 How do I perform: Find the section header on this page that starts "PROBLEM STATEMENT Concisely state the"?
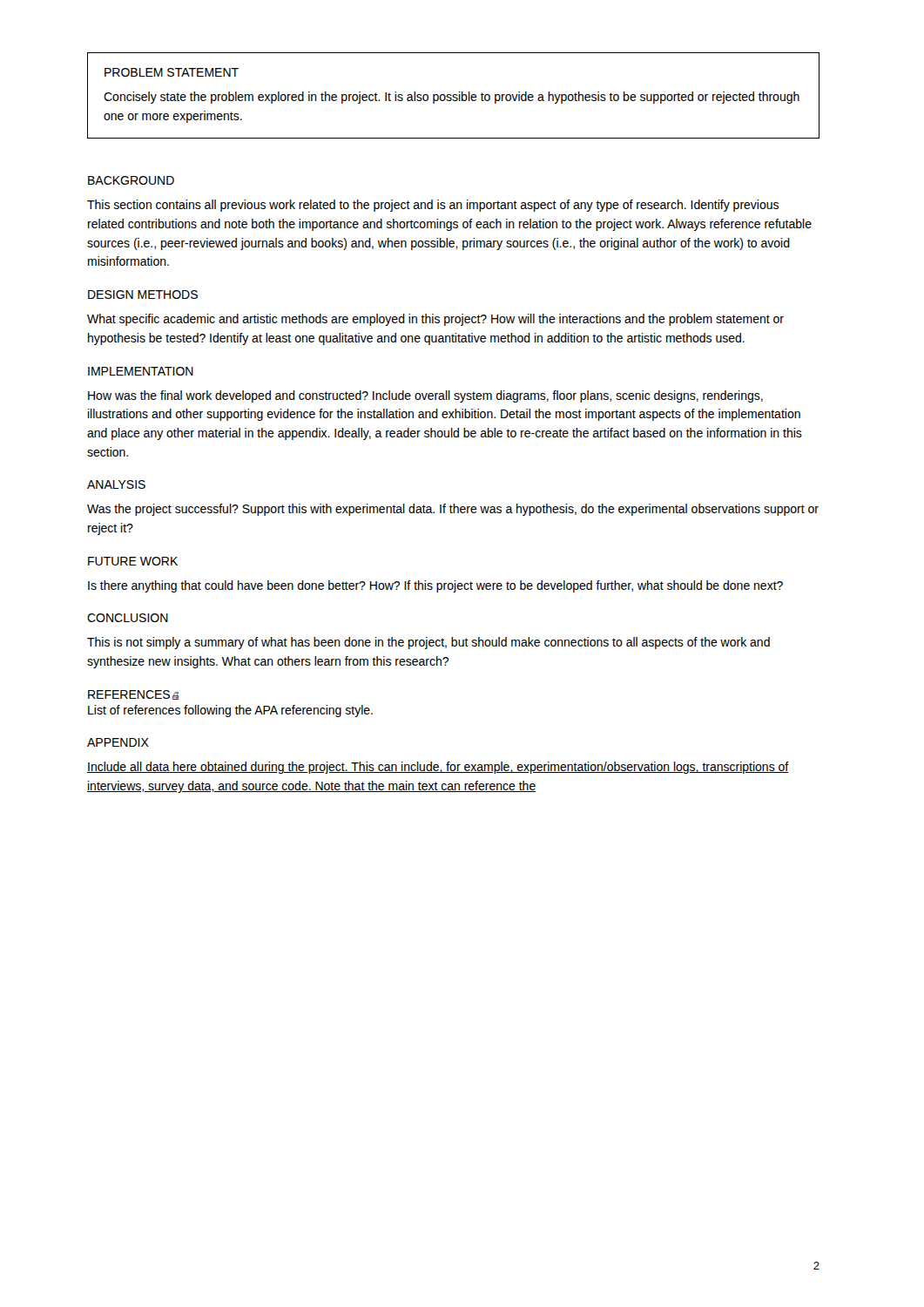point(453,96)
